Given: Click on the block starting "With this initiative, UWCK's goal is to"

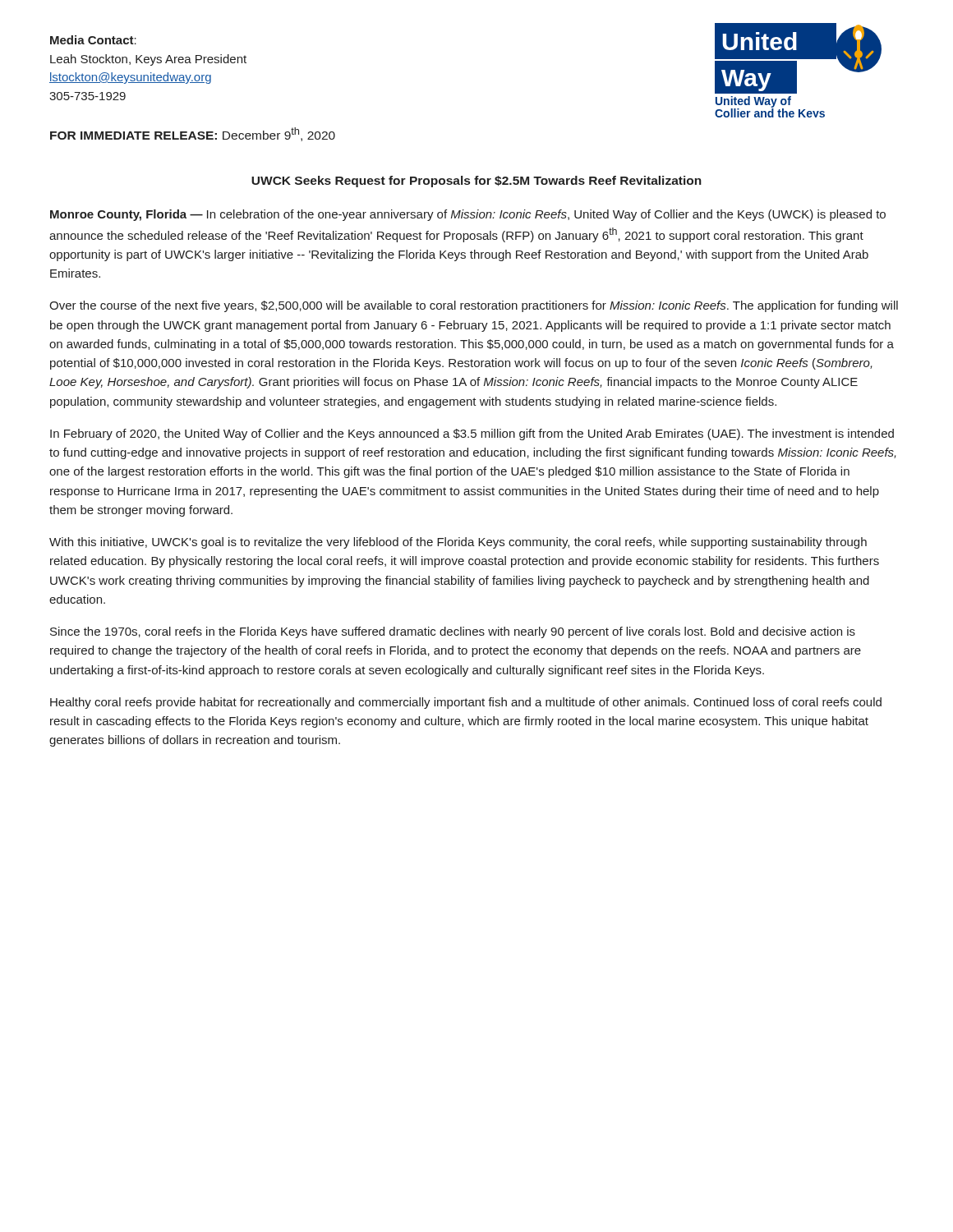Looking at the screenshot, I should coord(464,570).
